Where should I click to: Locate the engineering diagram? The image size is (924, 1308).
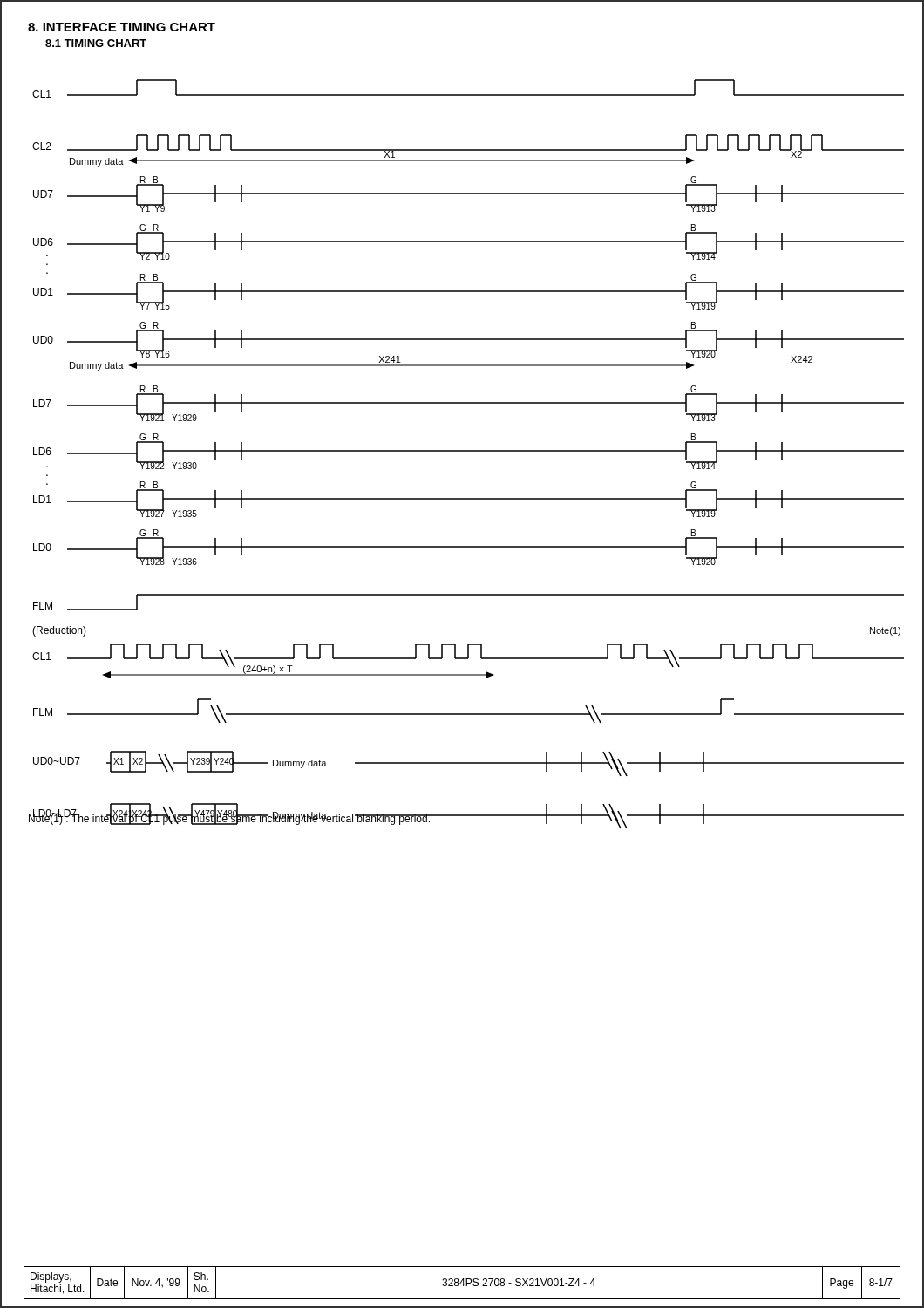click(x=468, y=625)
